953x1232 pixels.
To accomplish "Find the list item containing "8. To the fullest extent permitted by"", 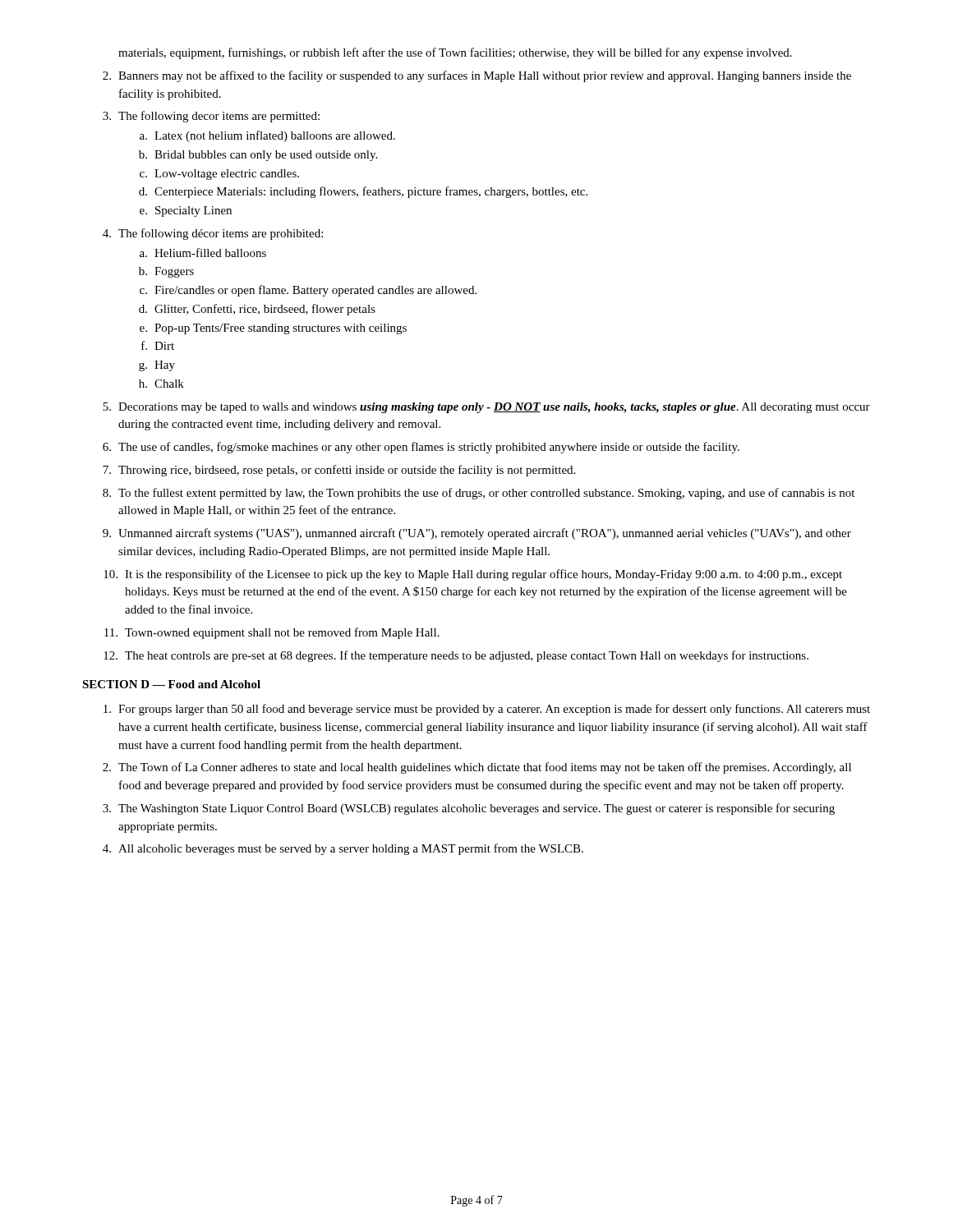I will click(x=476, y=502).
